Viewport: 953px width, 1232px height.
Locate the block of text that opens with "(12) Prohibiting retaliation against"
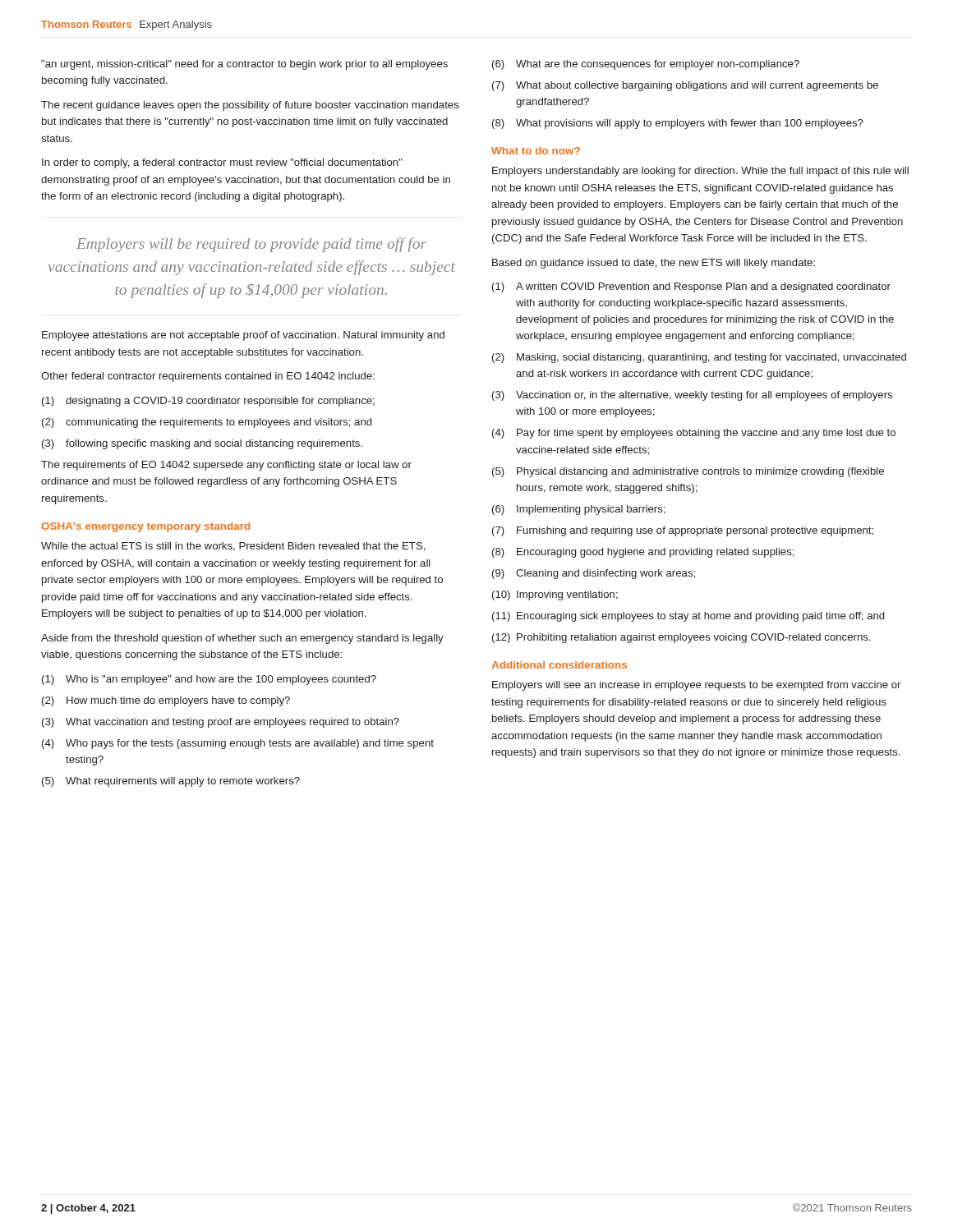pyautogui.click(x=702, y=637)
